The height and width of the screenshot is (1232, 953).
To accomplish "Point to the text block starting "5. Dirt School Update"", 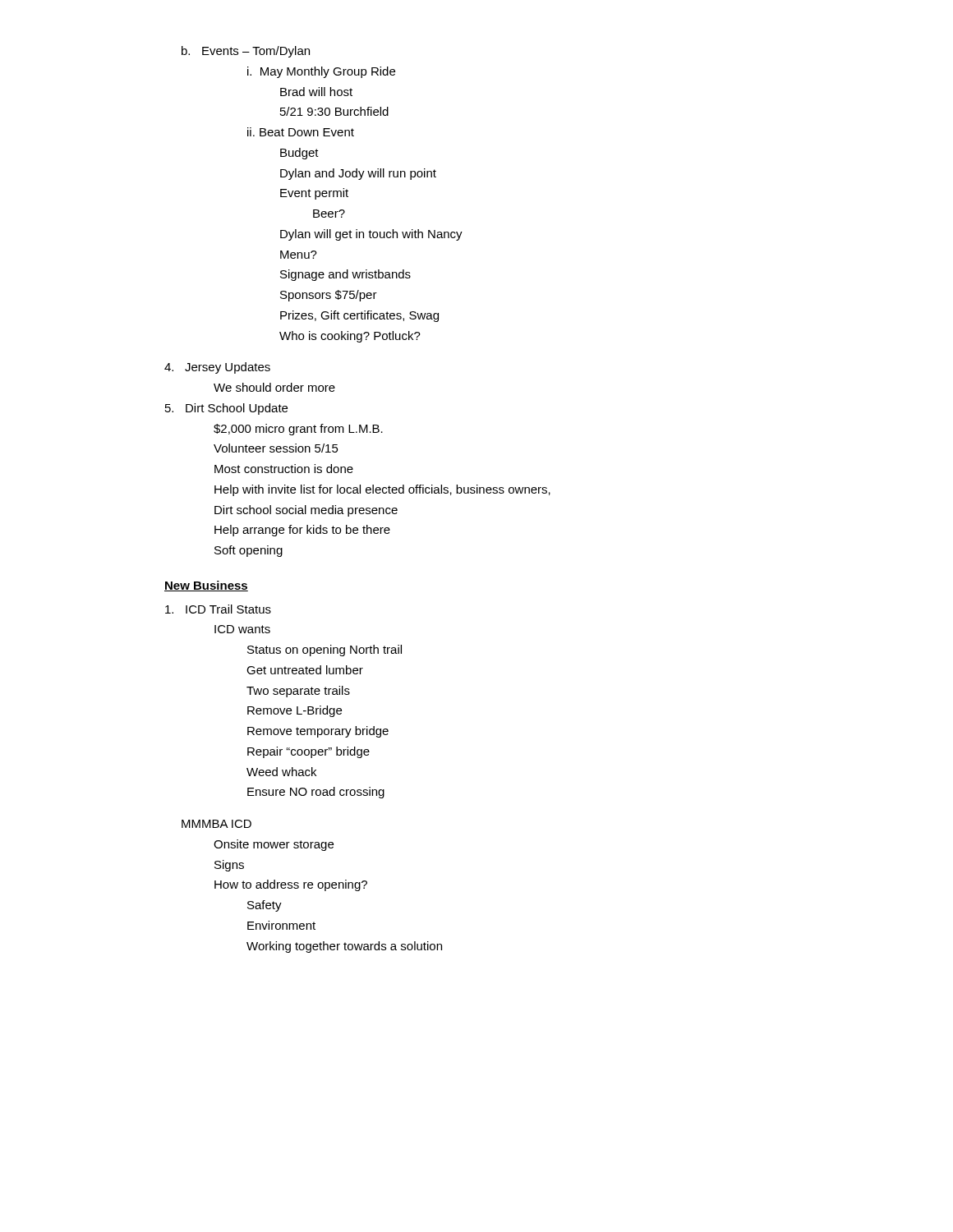I will (x=226, y=409).
